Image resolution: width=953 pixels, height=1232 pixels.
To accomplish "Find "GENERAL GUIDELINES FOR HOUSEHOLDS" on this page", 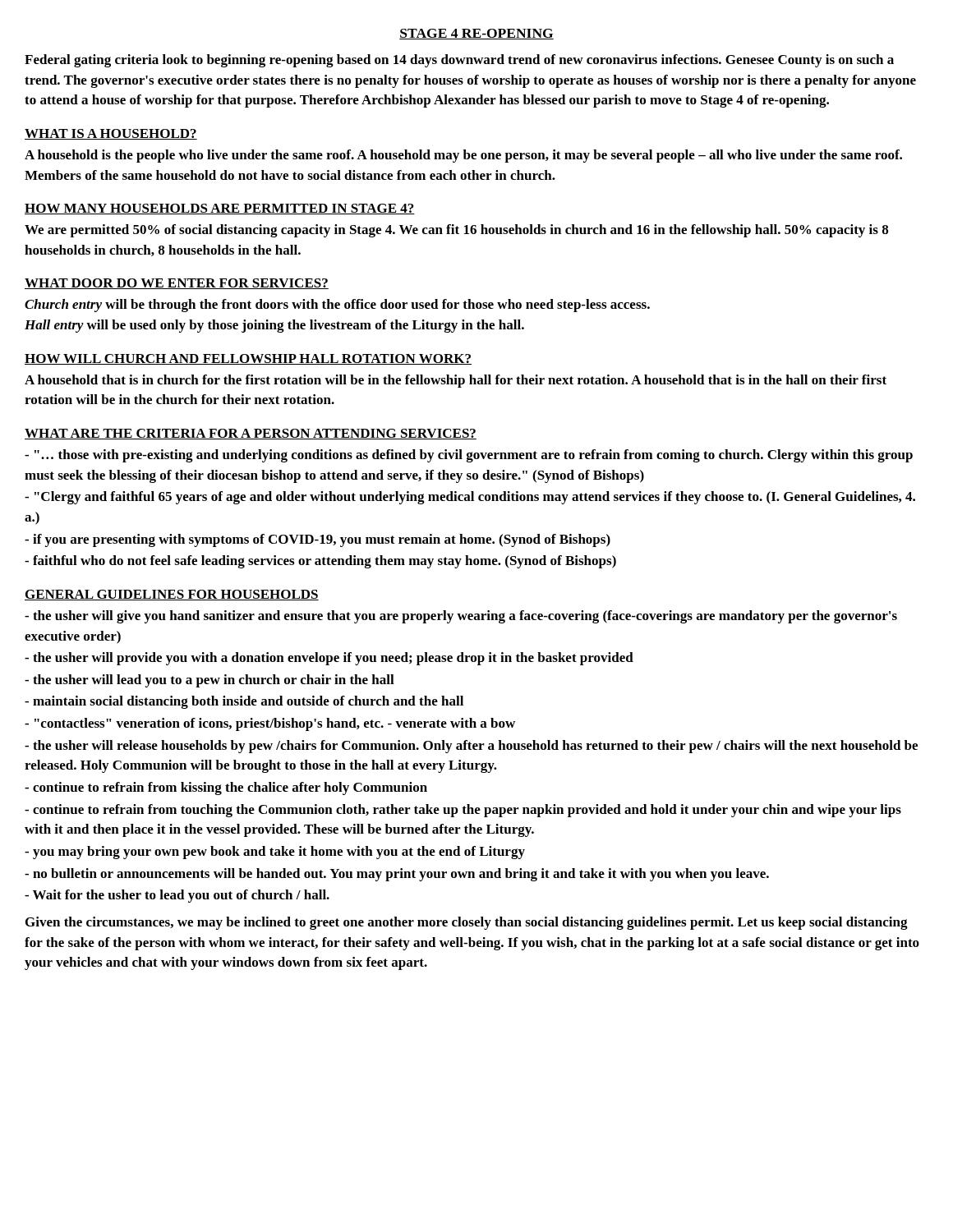I will tap(172, 594).
